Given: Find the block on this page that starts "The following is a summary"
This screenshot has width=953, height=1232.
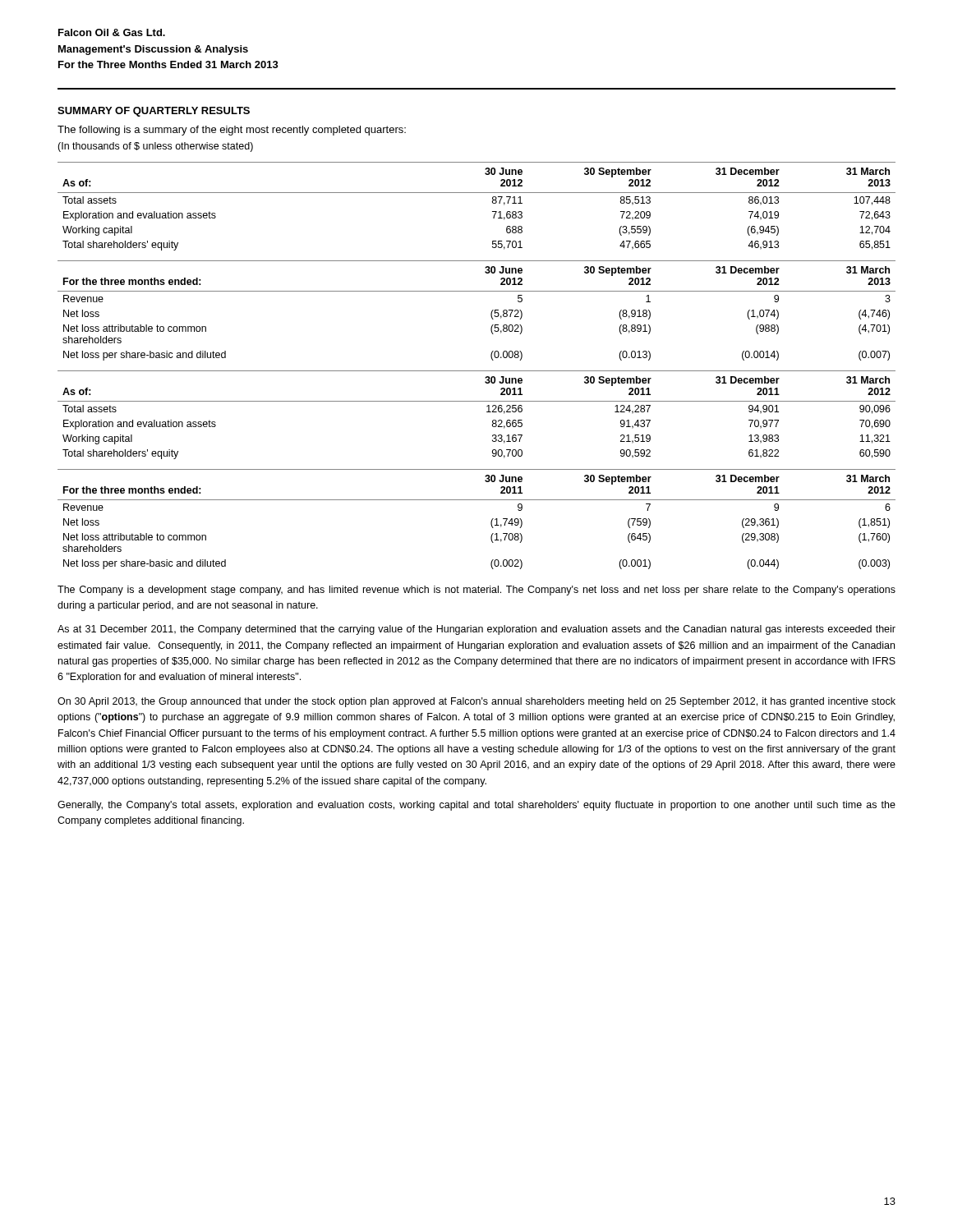Looking at the screenshot, I should pos(232,129).
